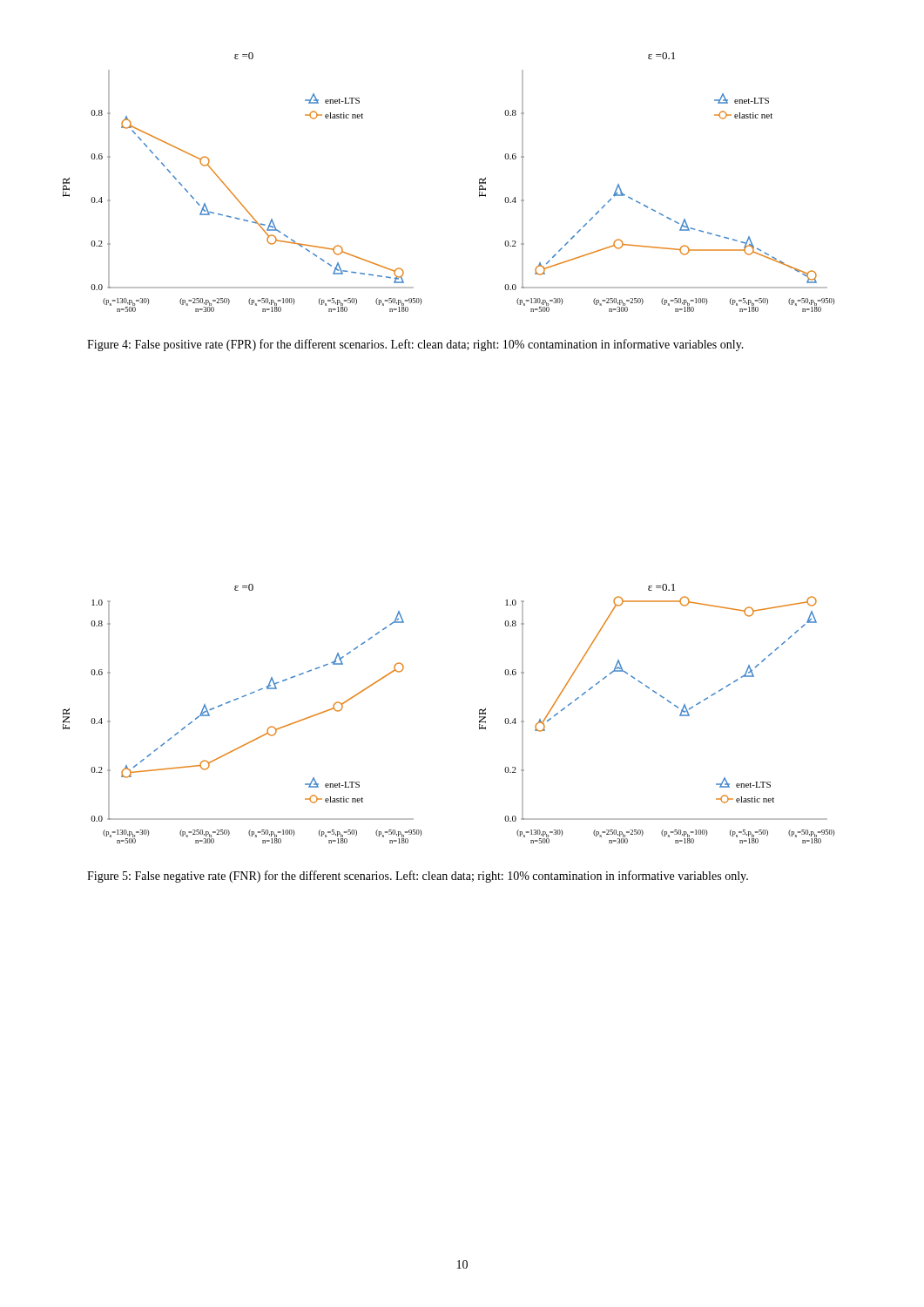Viewport: 924px width, 1307px height.
Task: Find the caption with the text "Figure 4: False positive rate (FPR)"
Action: [x=416, y=345]
